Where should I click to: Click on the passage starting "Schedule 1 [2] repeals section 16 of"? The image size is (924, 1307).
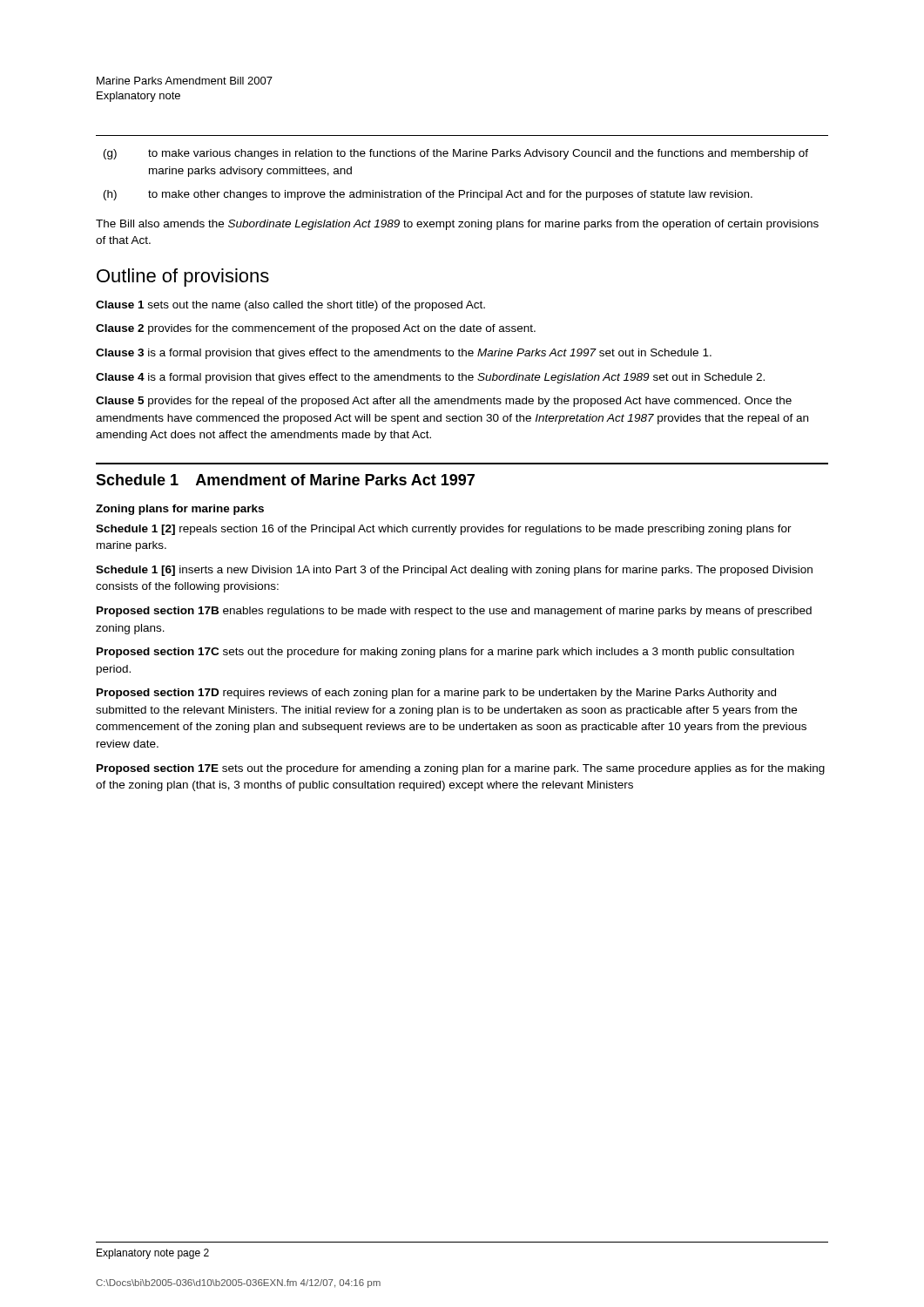443,537
